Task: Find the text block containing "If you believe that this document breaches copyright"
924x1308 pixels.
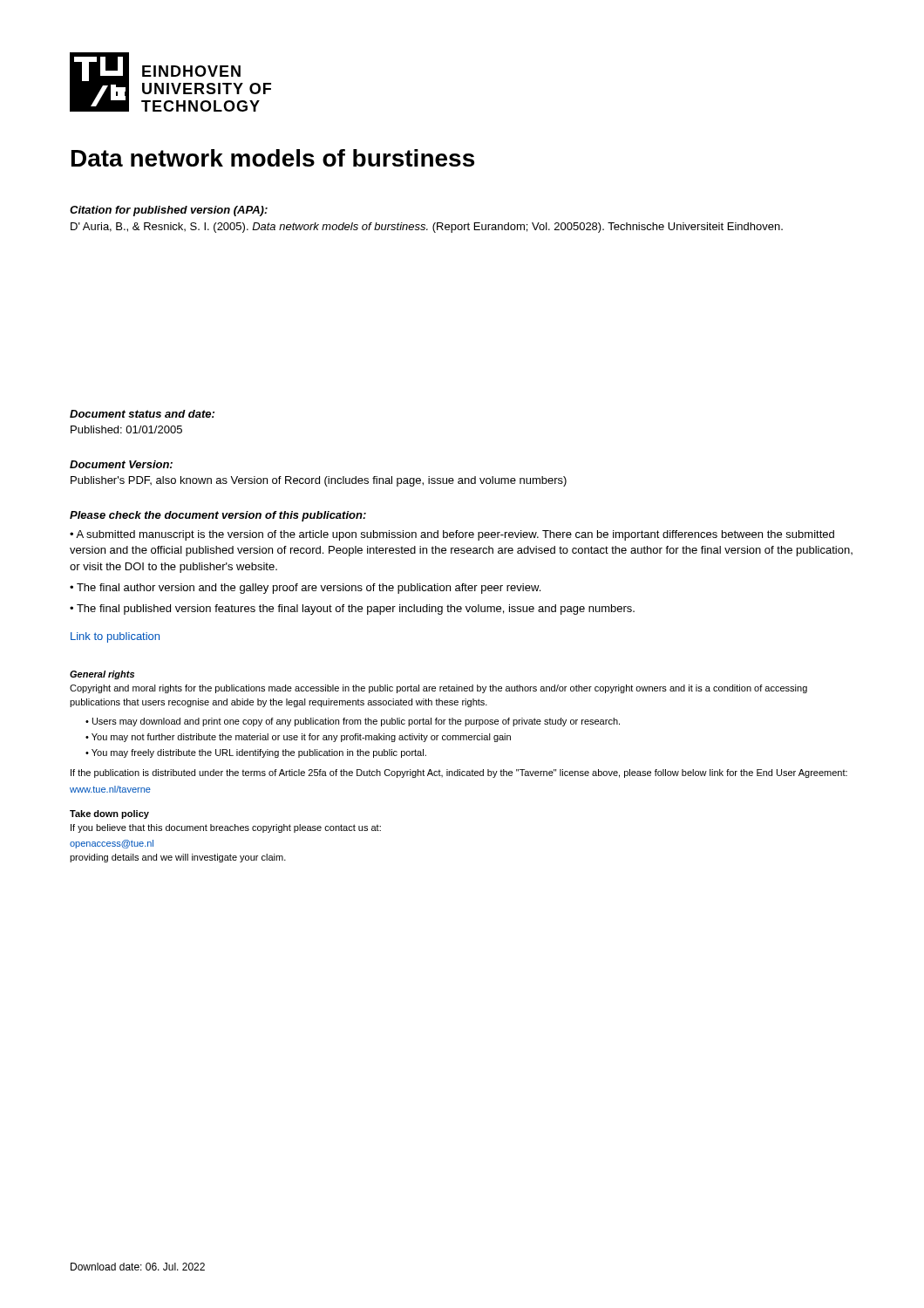Action: point(226,828)
